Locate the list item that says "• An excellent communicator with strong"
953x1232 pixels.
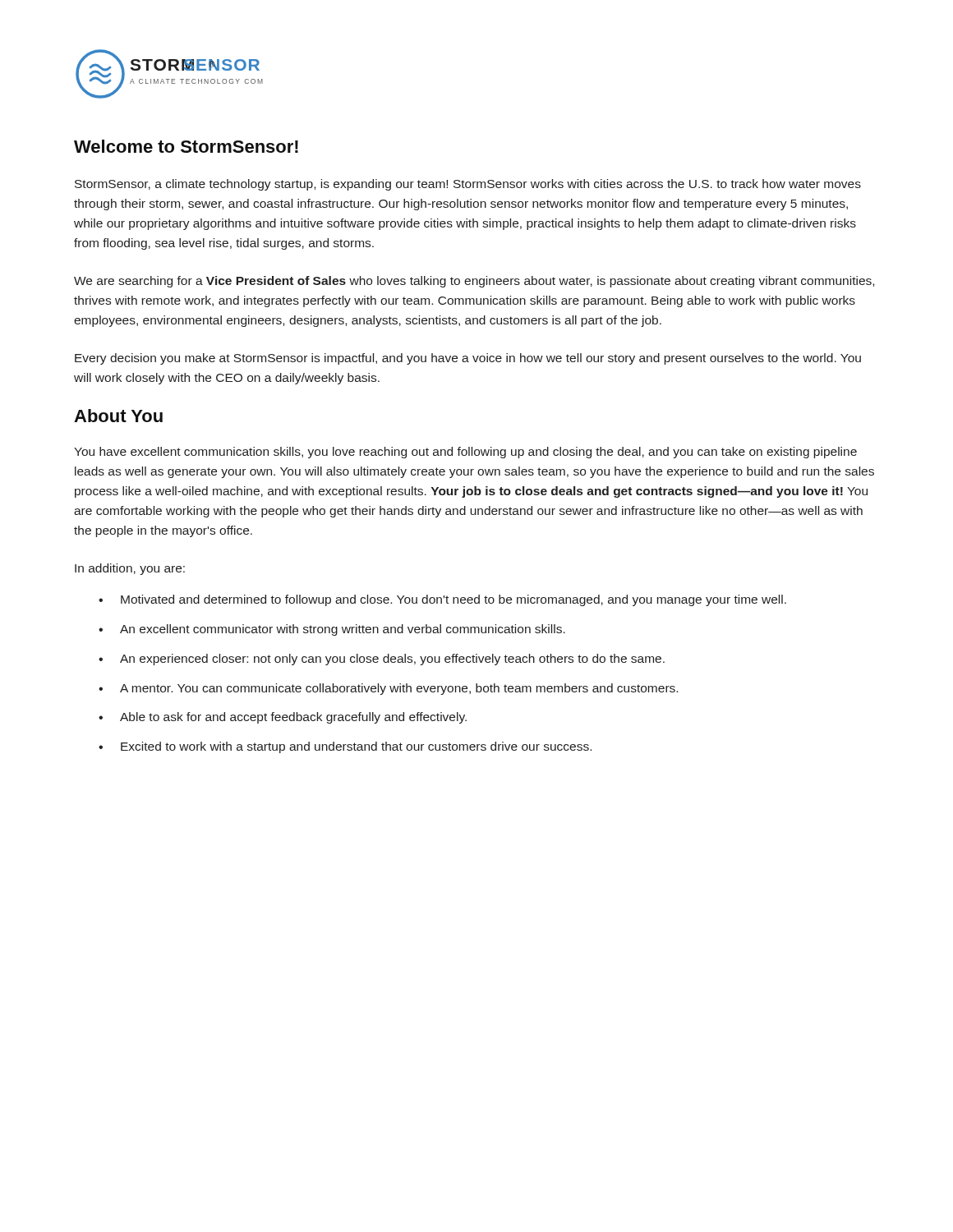[489, 630]
